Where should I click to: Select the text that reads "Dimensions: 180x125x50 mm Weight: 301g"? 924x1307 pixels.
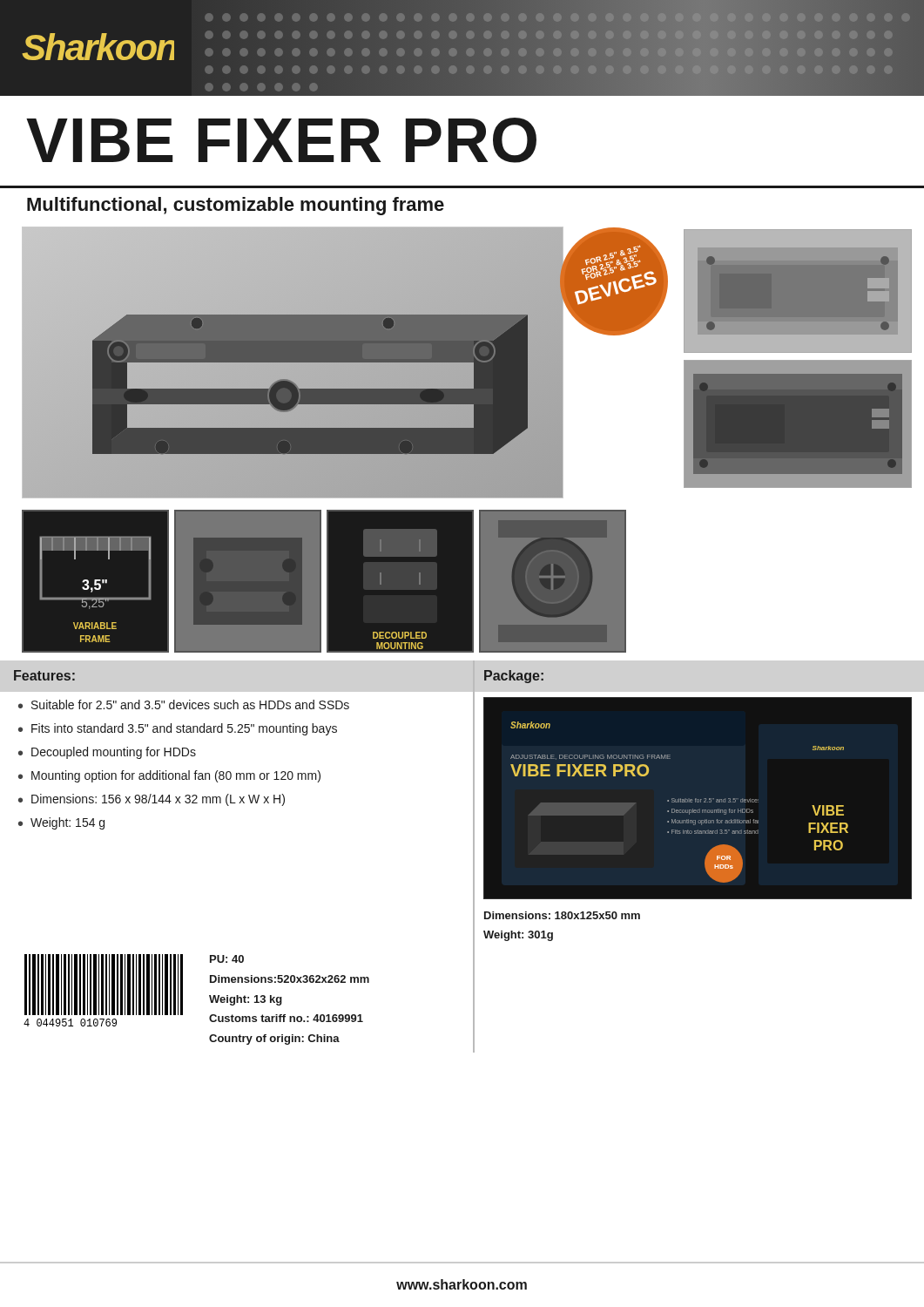[x=562, y=925]
